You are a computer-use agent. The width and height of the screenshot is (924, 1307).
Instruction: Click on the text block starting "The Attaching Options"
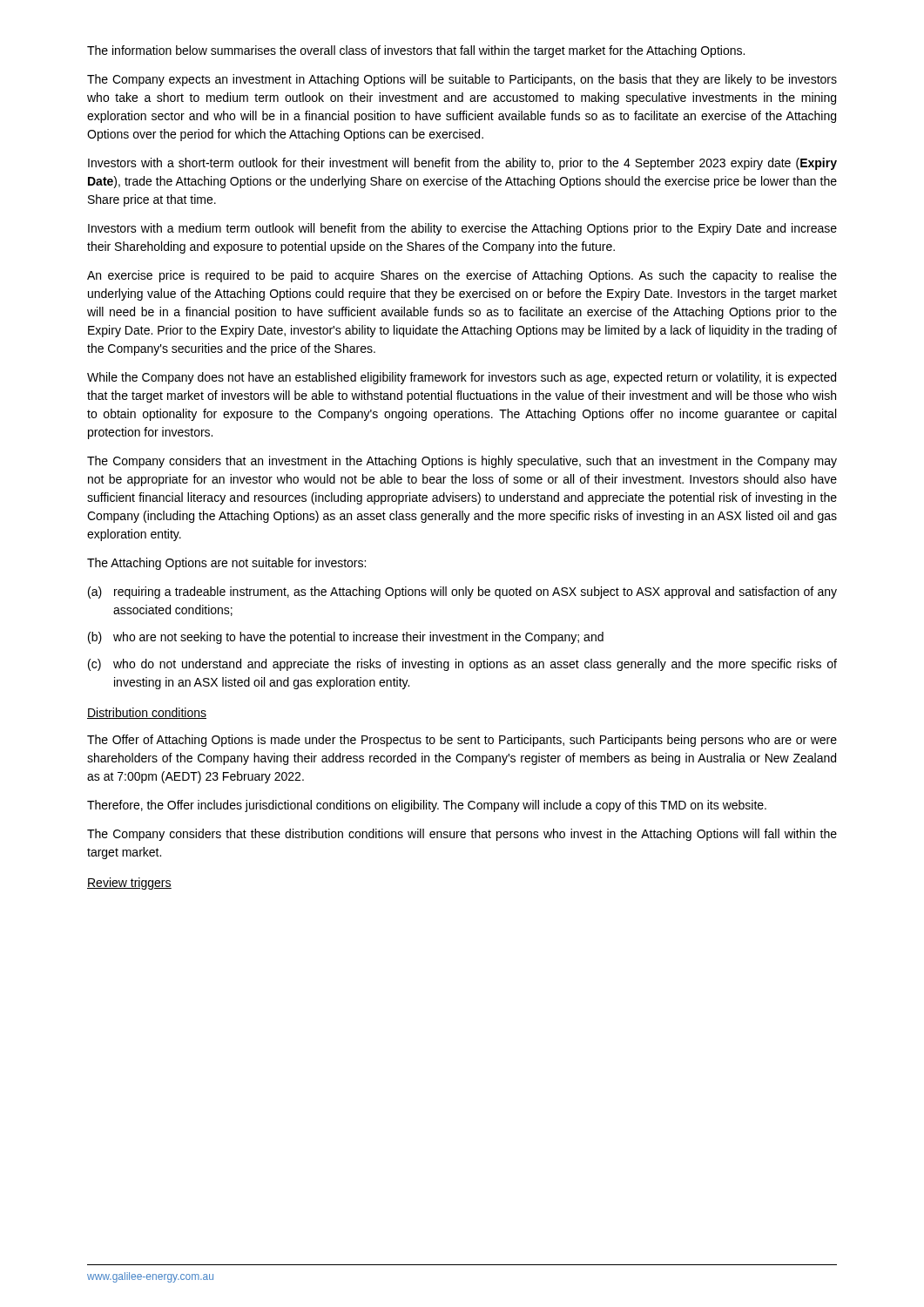point(226,564)
